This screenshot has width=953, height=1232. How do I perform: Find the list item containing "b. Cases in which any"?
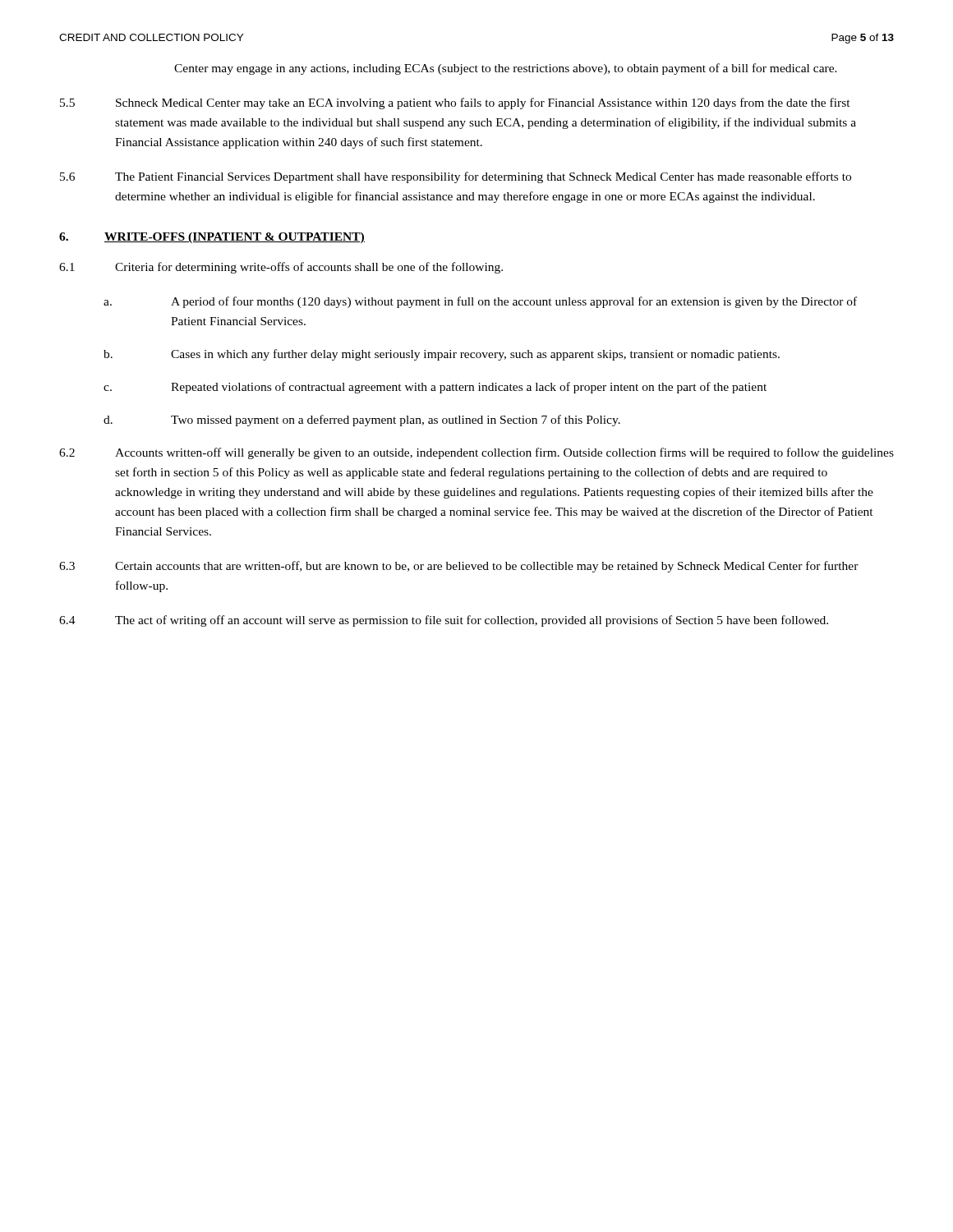coord(476,354)
